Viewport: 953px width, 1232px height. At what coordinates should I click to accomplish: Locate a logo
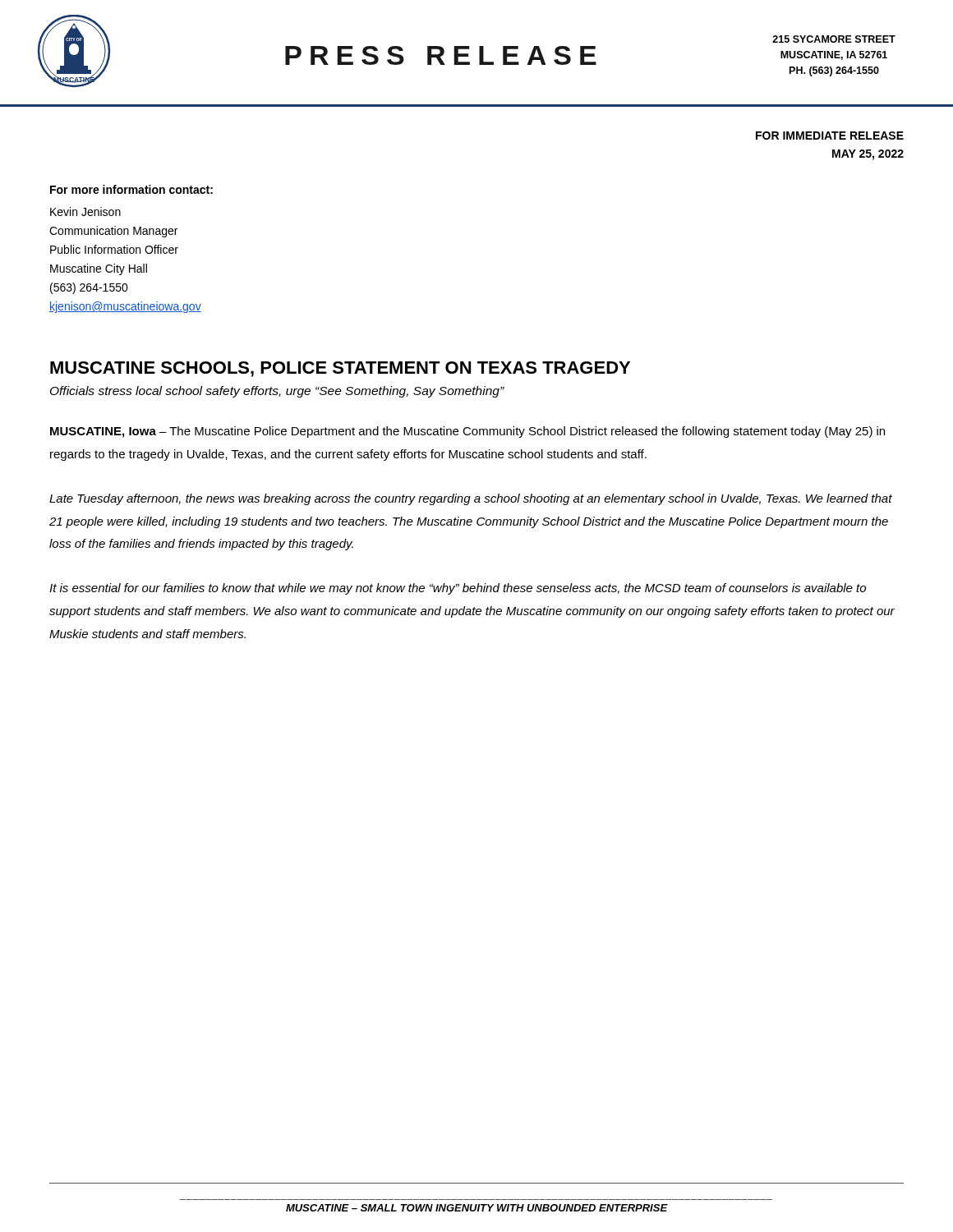click(x=78, y=55)
